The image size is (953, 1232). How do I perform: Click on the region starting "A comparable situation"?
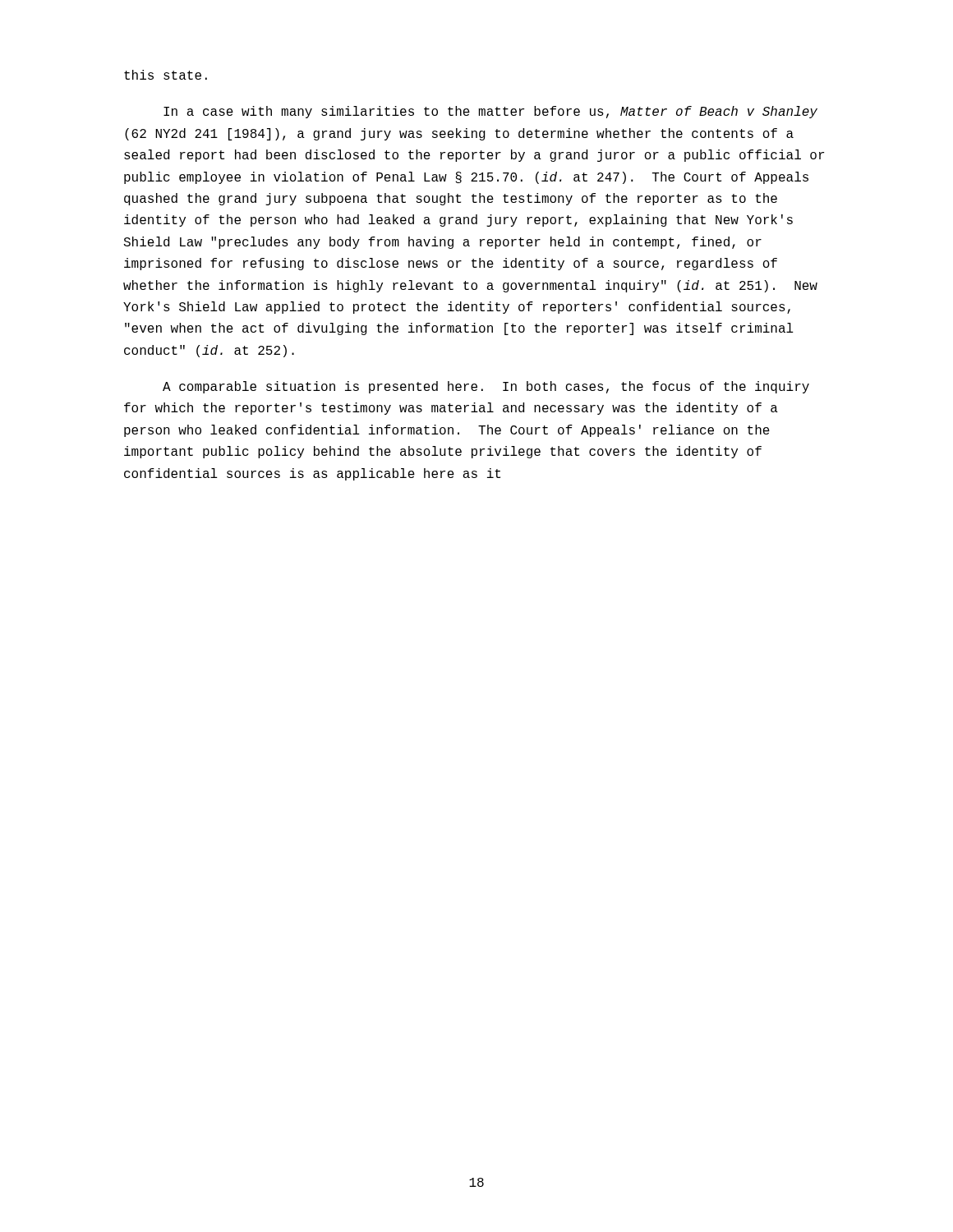click(x=466, y=431)
